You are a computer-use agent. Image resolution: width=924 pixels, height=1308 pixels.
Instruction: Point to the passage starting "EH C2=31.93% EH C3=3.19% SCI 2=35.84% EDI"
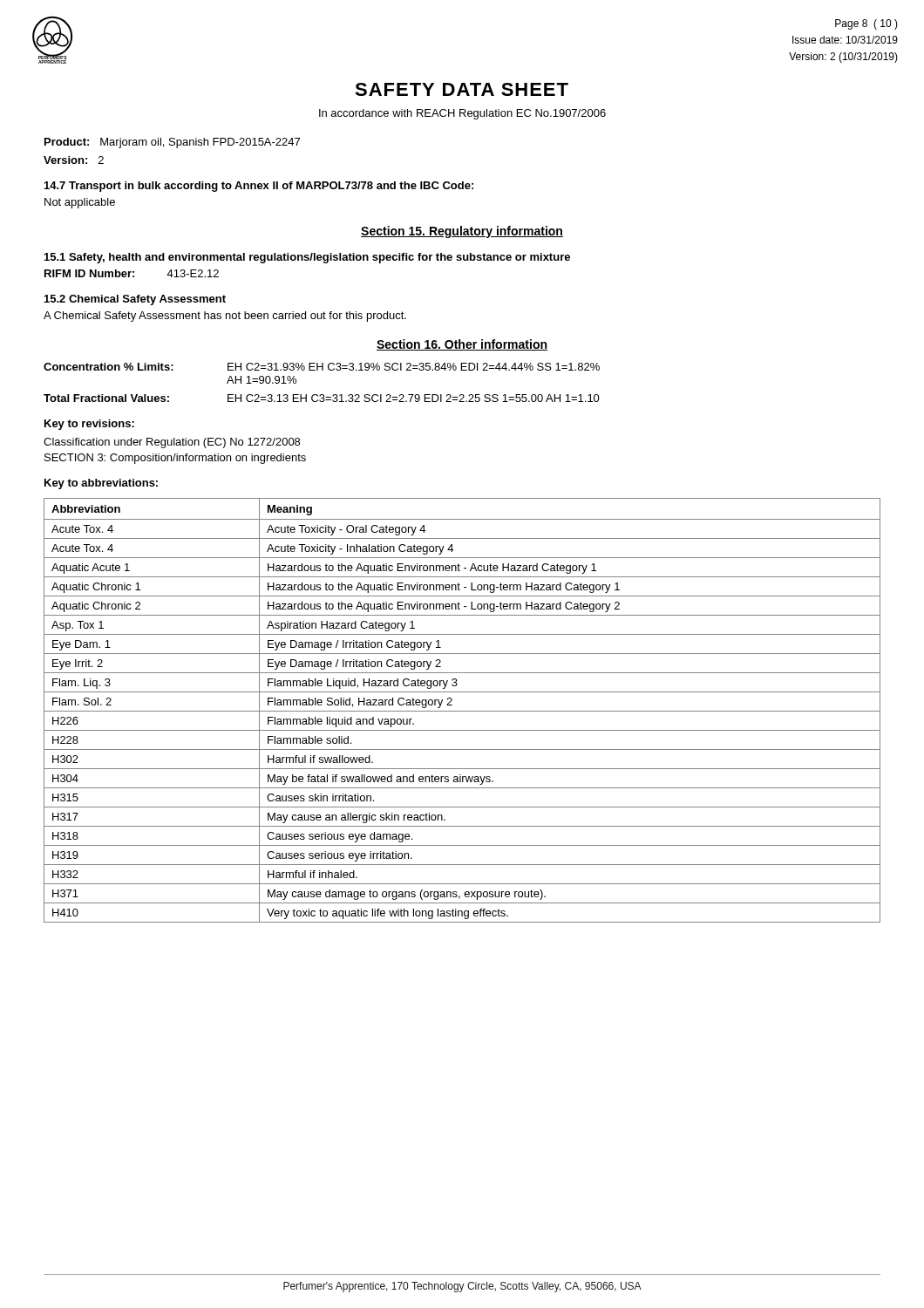(x=413, y=373)
